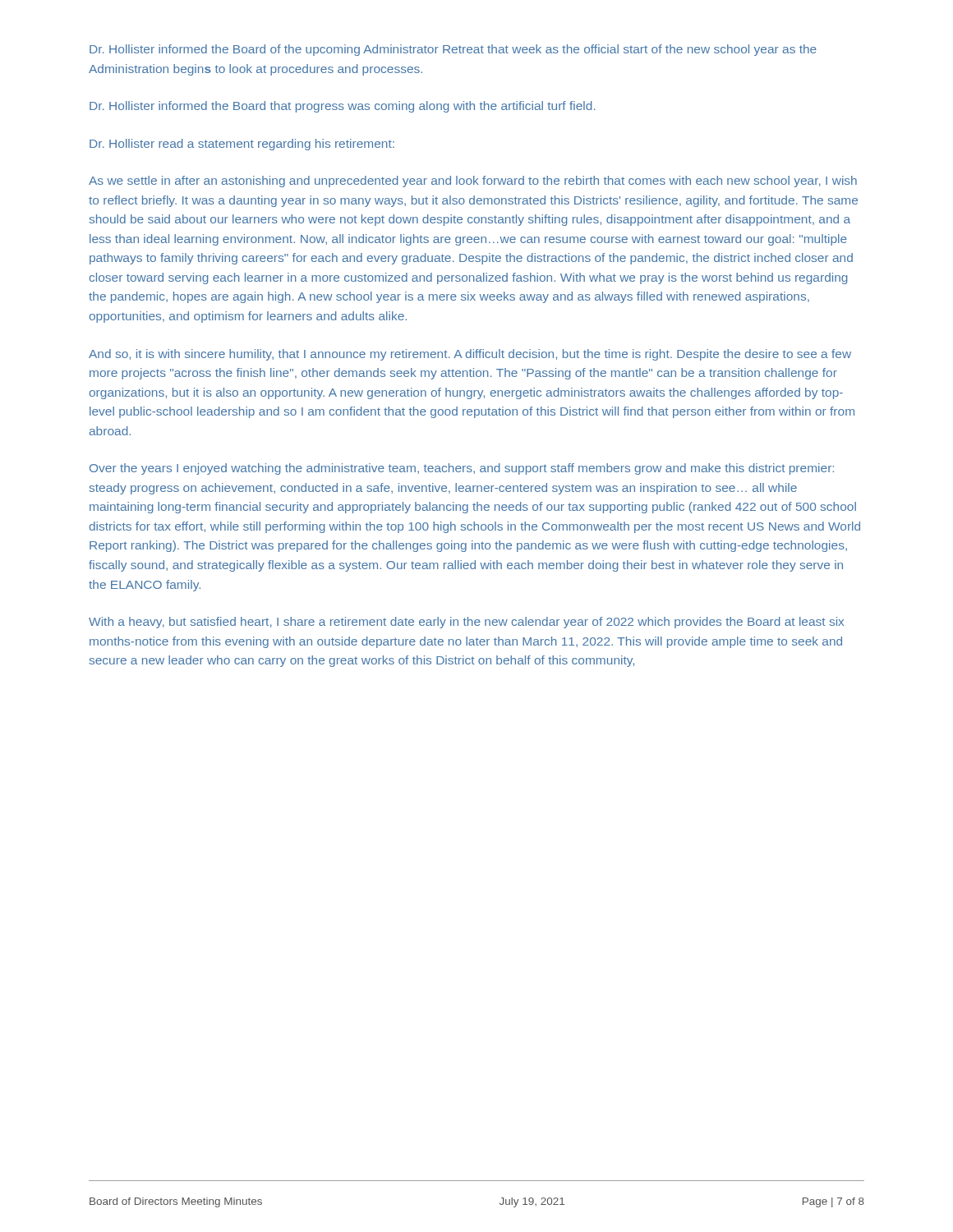This screenshot has width=953, height=1232.
Task: Locate the region starting "Dr. Hollister informed the Board that progress was"
Action: pyautogui.click(x=342, y=106)
